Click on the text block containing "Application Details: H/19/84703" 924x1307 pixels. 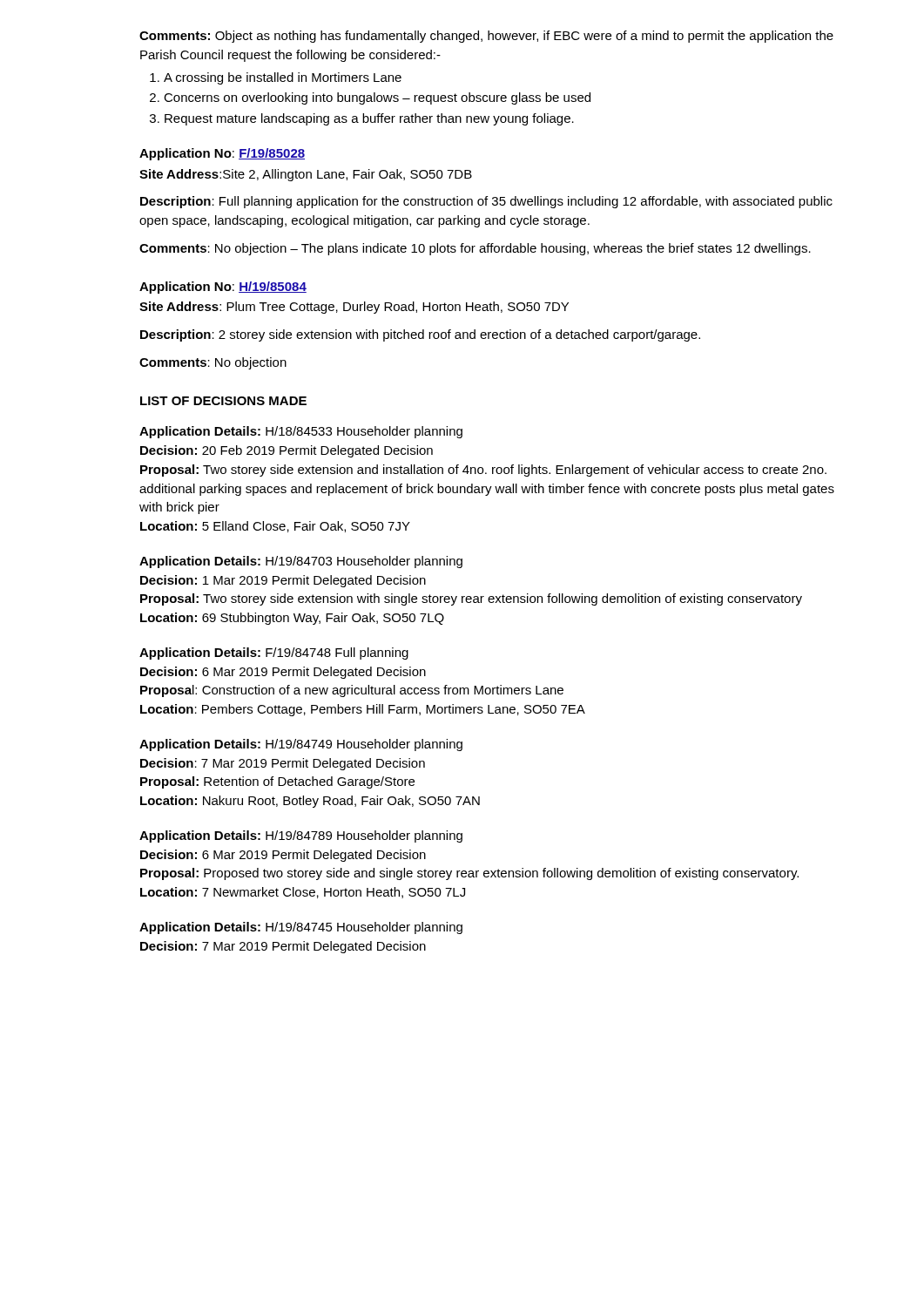[x=488, y=589]
